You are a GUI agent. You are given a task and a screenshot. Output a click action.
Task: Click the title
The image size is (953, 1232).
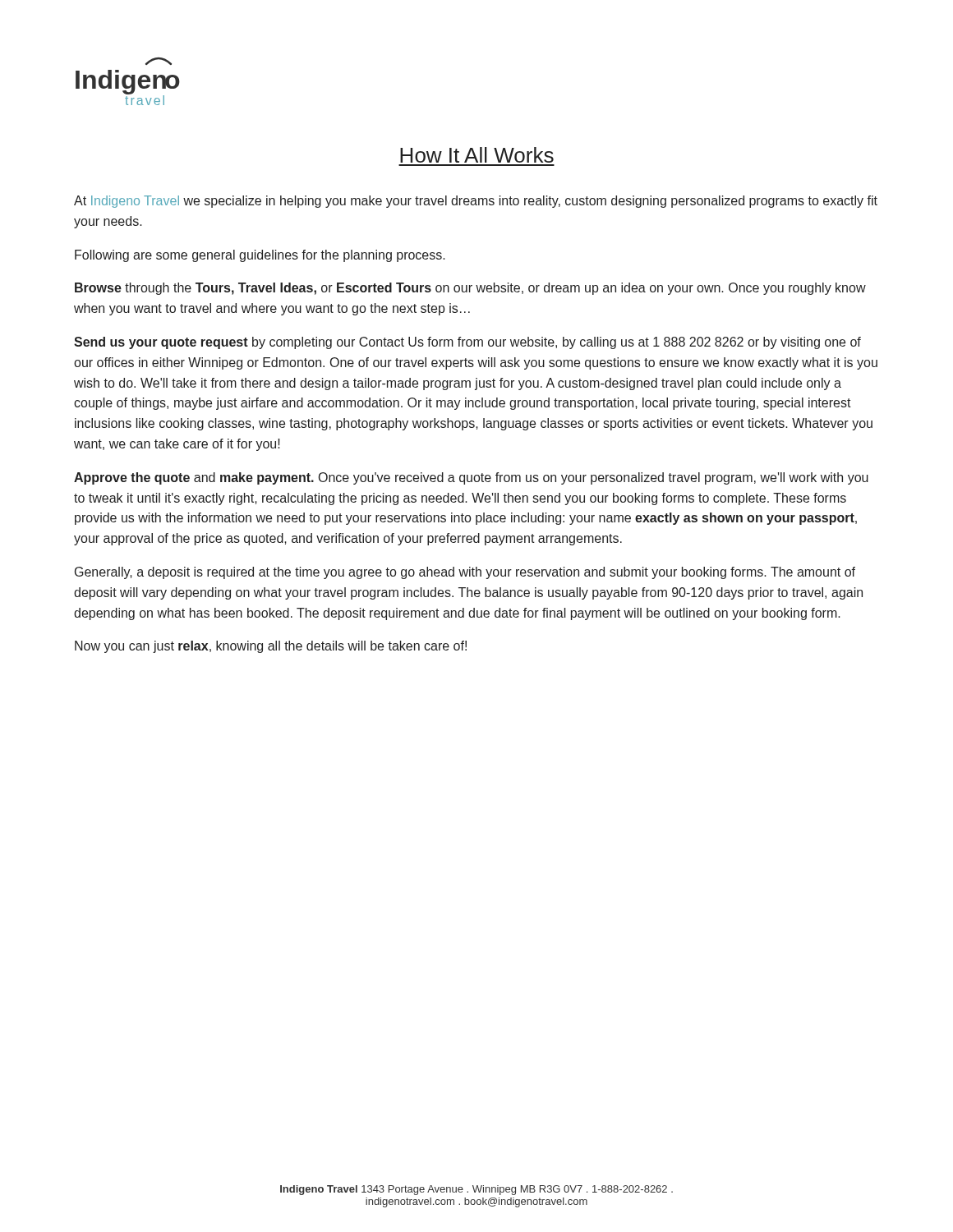click(x=476, y=156)
